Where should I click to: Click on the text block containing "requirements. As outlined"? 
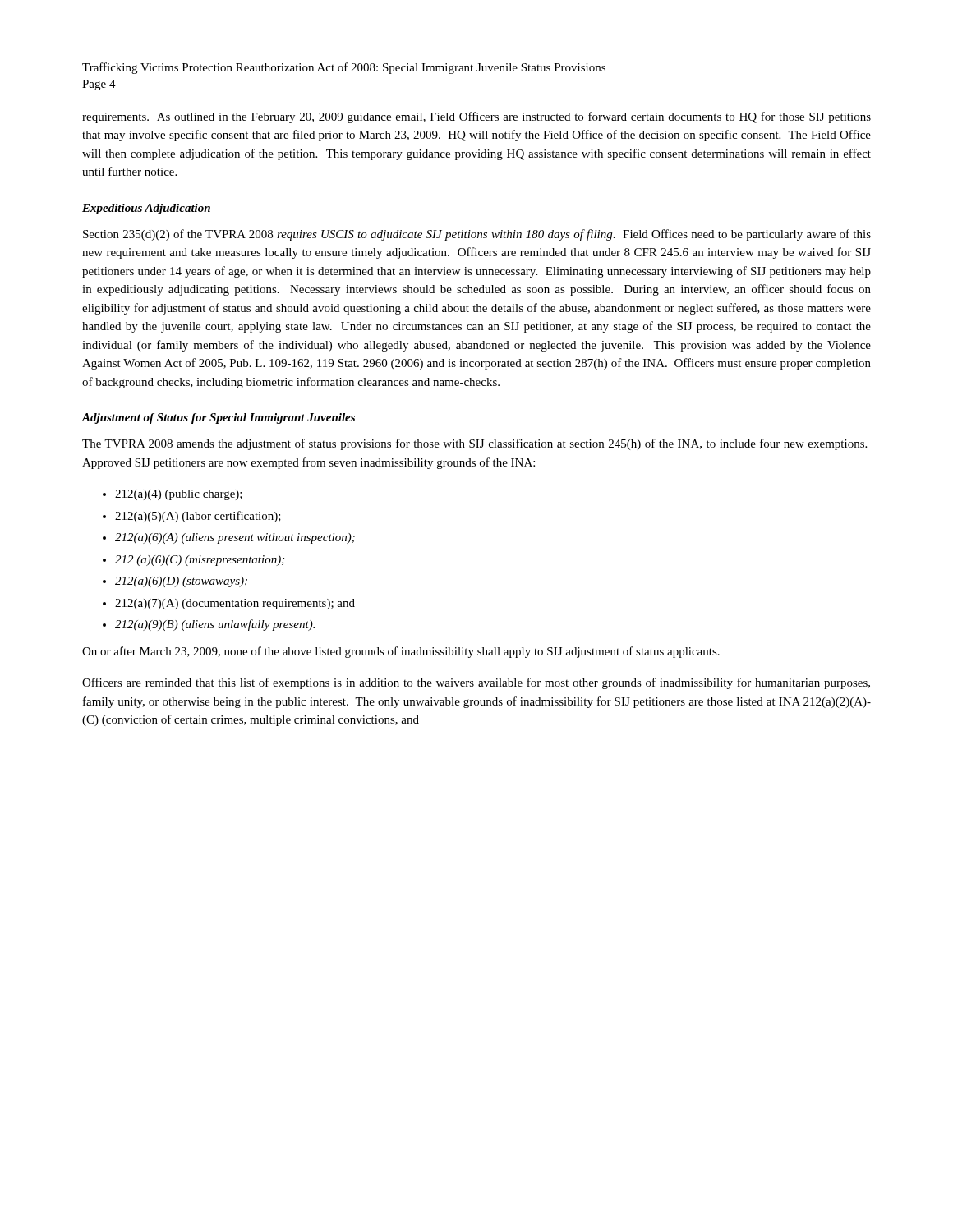pyautogui.click(x=476, y=144)
